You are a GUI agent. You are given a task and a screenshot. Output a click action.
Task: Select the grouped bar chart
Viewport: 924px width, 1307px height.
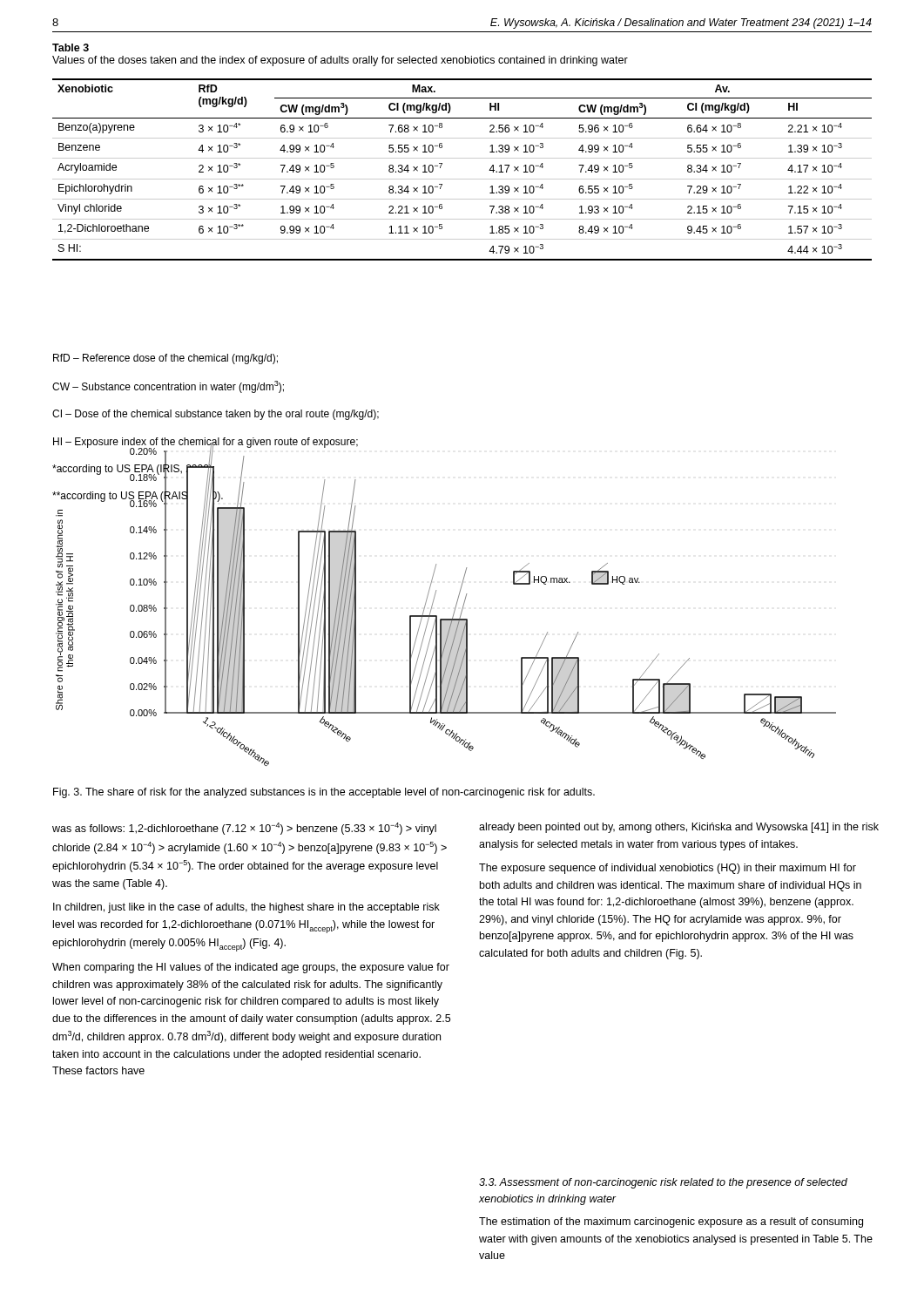(462, 610)
